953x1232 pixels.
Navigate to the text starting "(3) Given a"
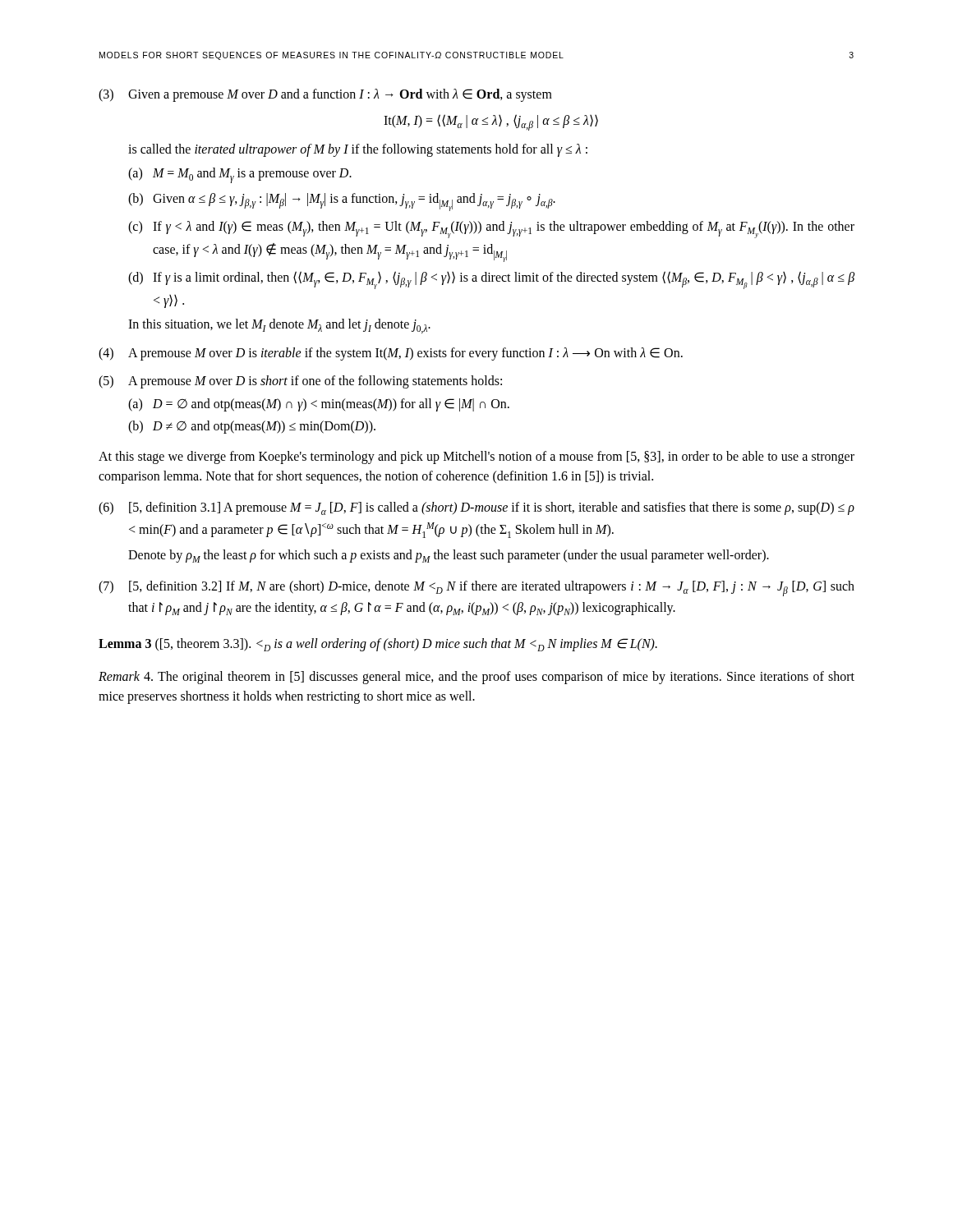[x=476, y=210]
